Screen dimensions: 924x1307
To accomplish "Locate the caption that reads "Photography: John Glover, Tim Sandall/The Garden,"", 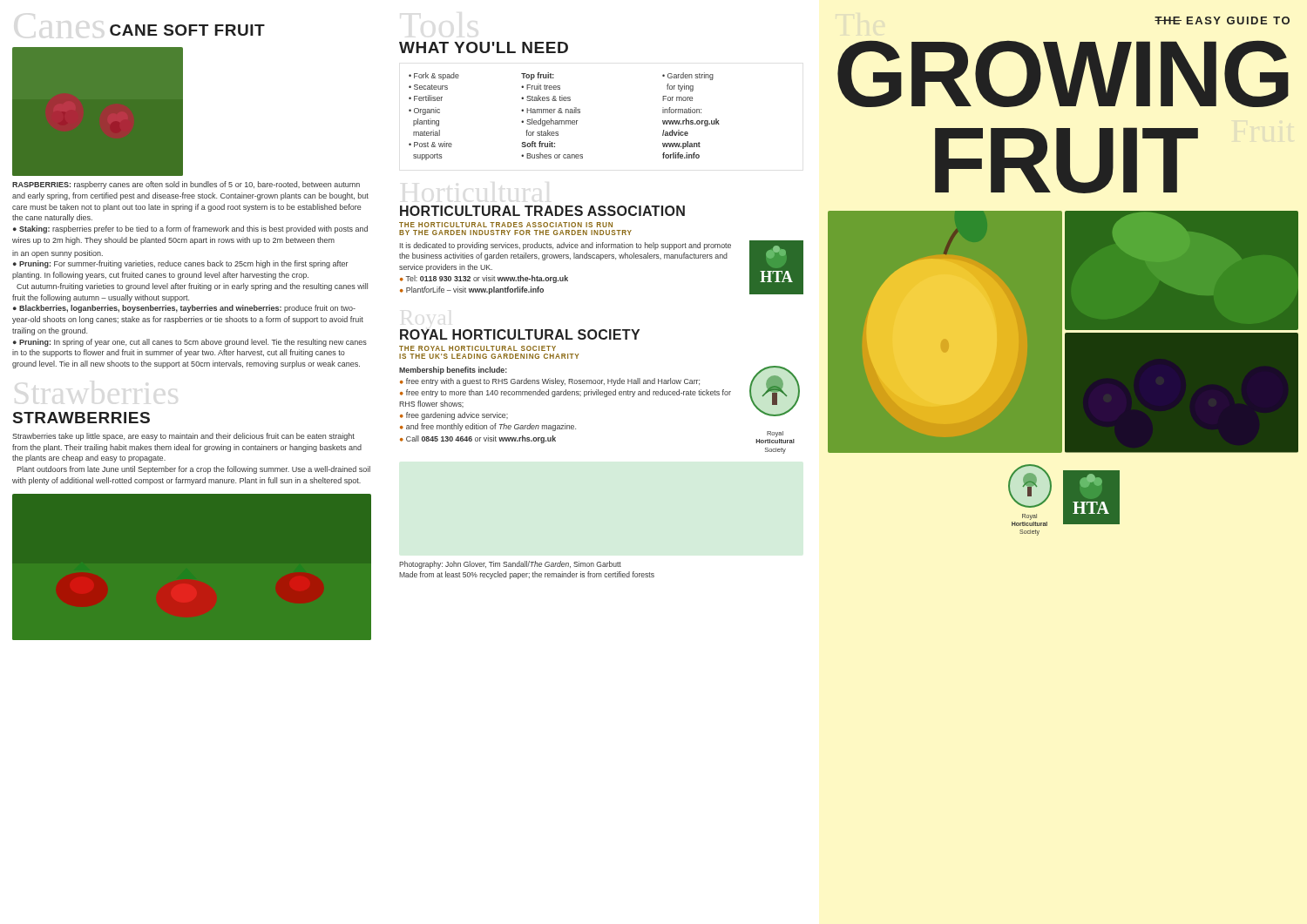I will coord(527,569).
